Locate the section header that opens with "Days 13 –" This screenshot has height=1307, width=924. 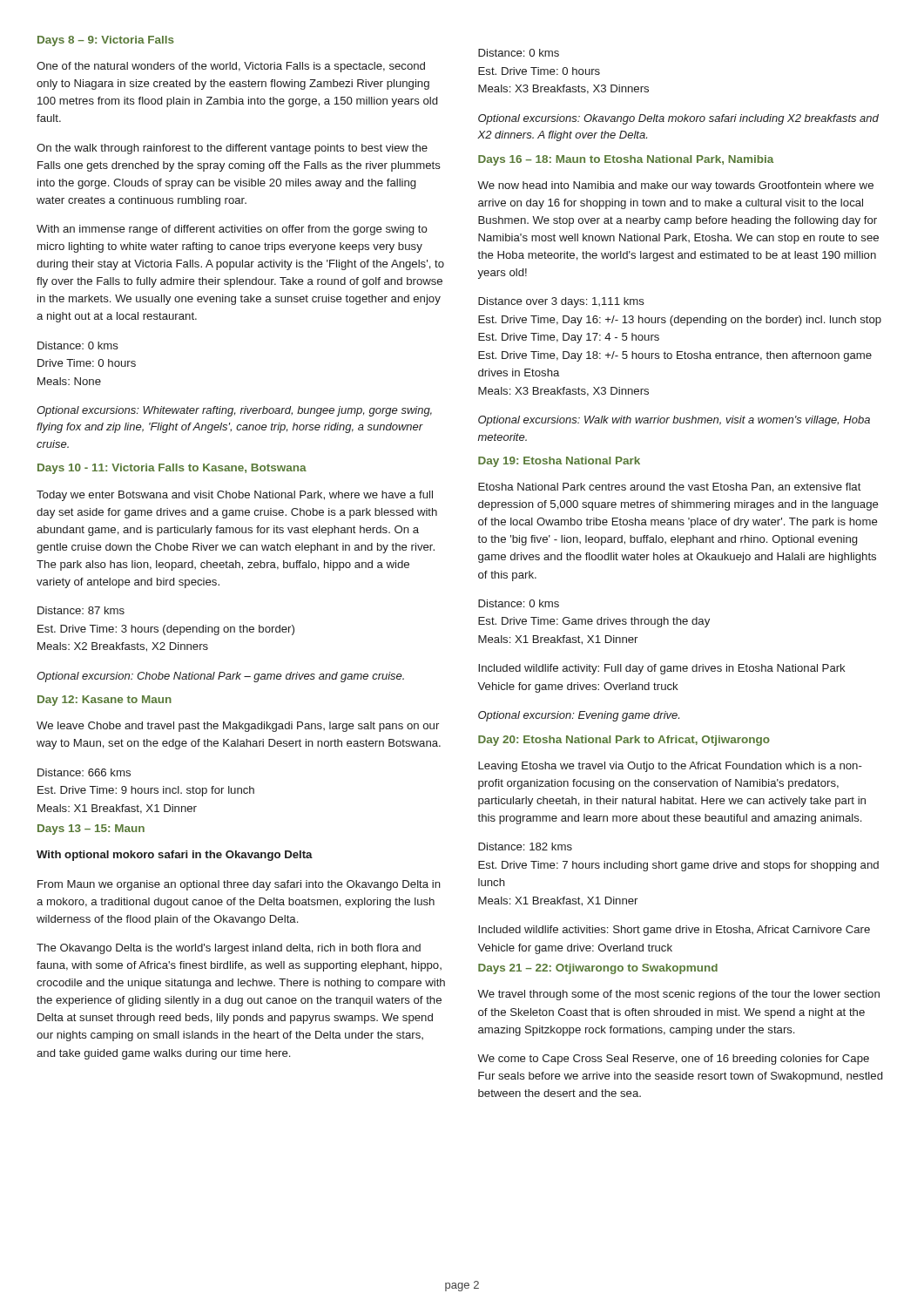(x=91, y=830)
